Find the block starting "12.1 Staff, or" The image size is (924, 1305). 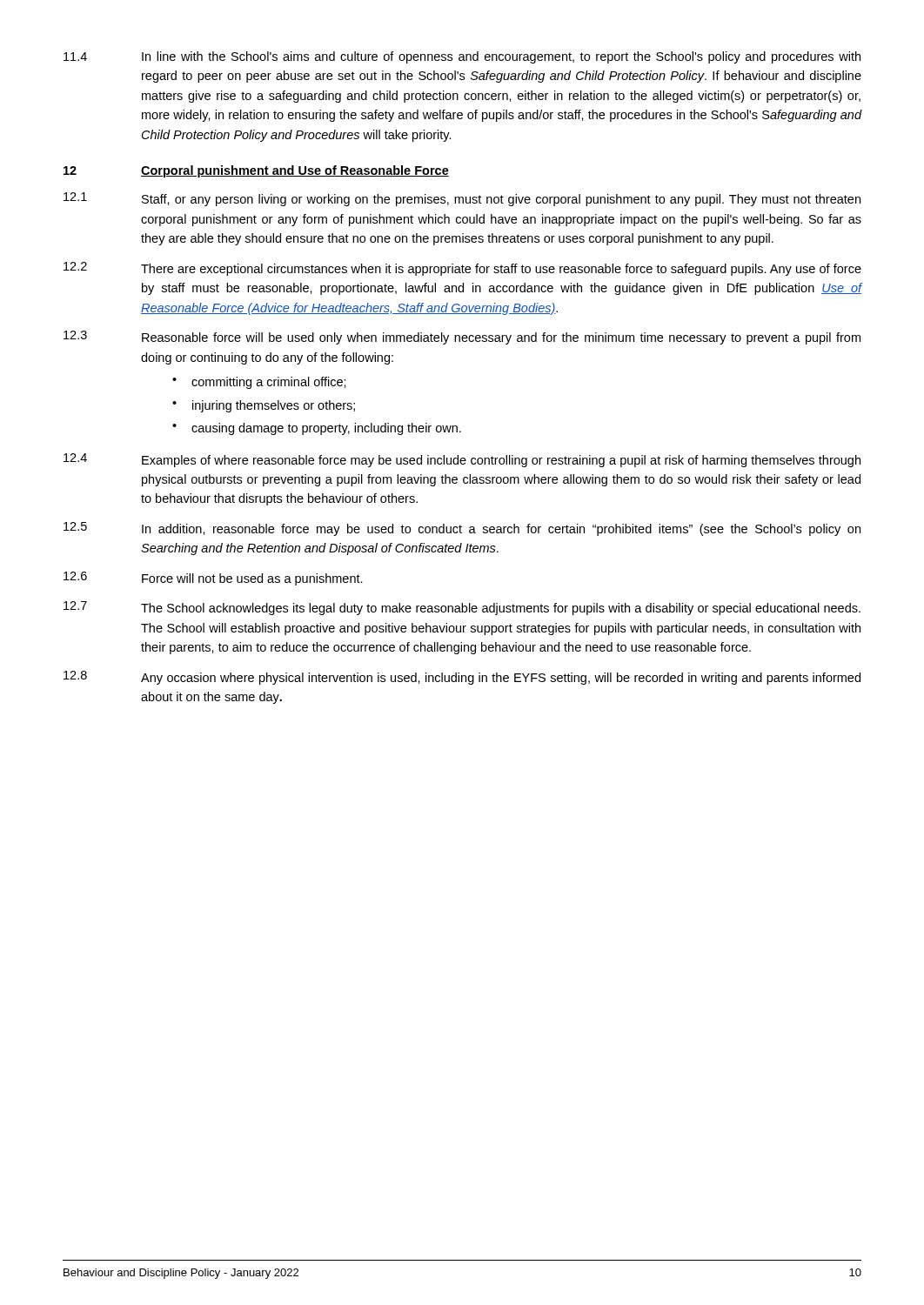tap(462, 219)
